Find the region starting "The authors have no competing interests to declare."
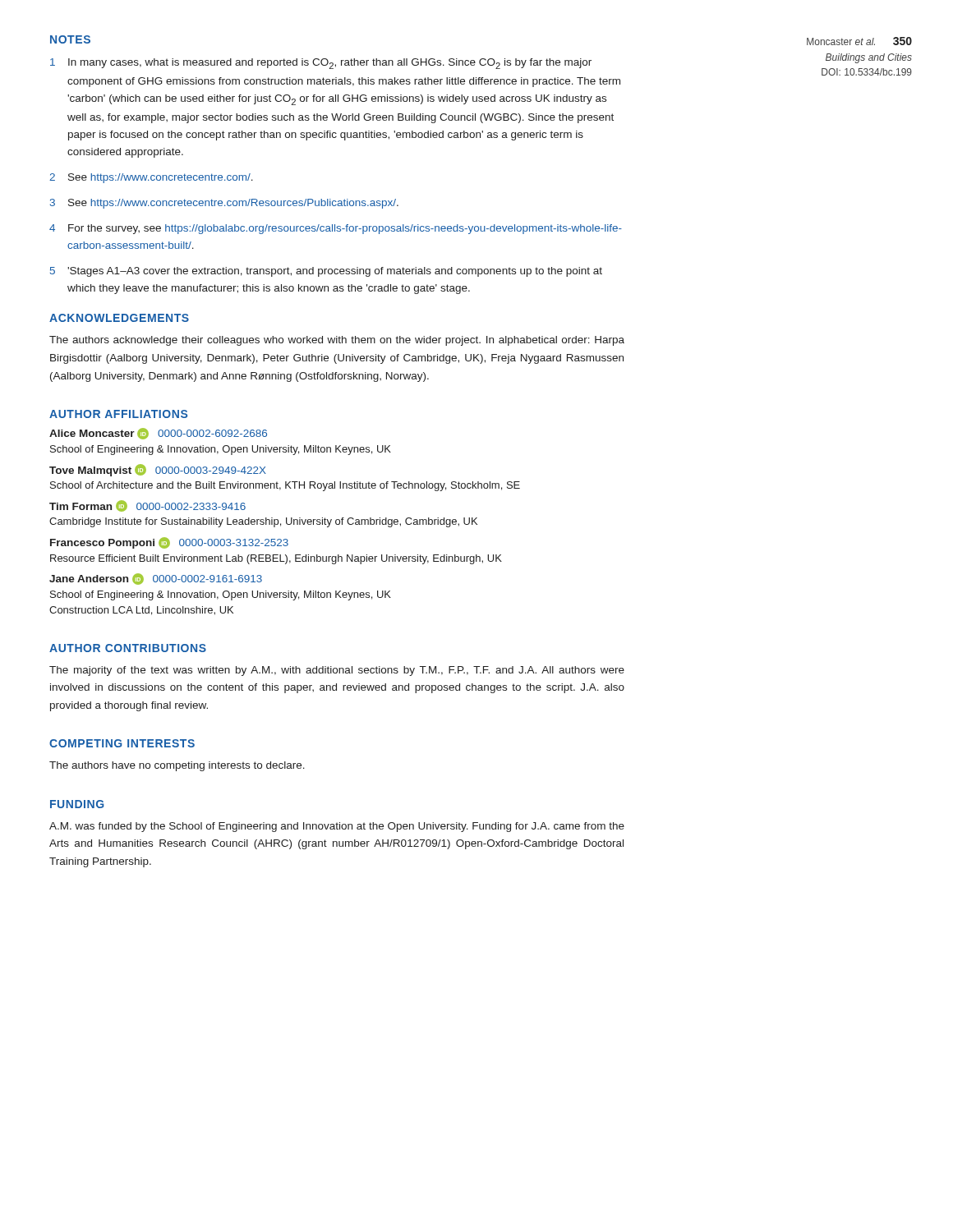This screenshot has height=1232, width=953. [x=177, y=765]
